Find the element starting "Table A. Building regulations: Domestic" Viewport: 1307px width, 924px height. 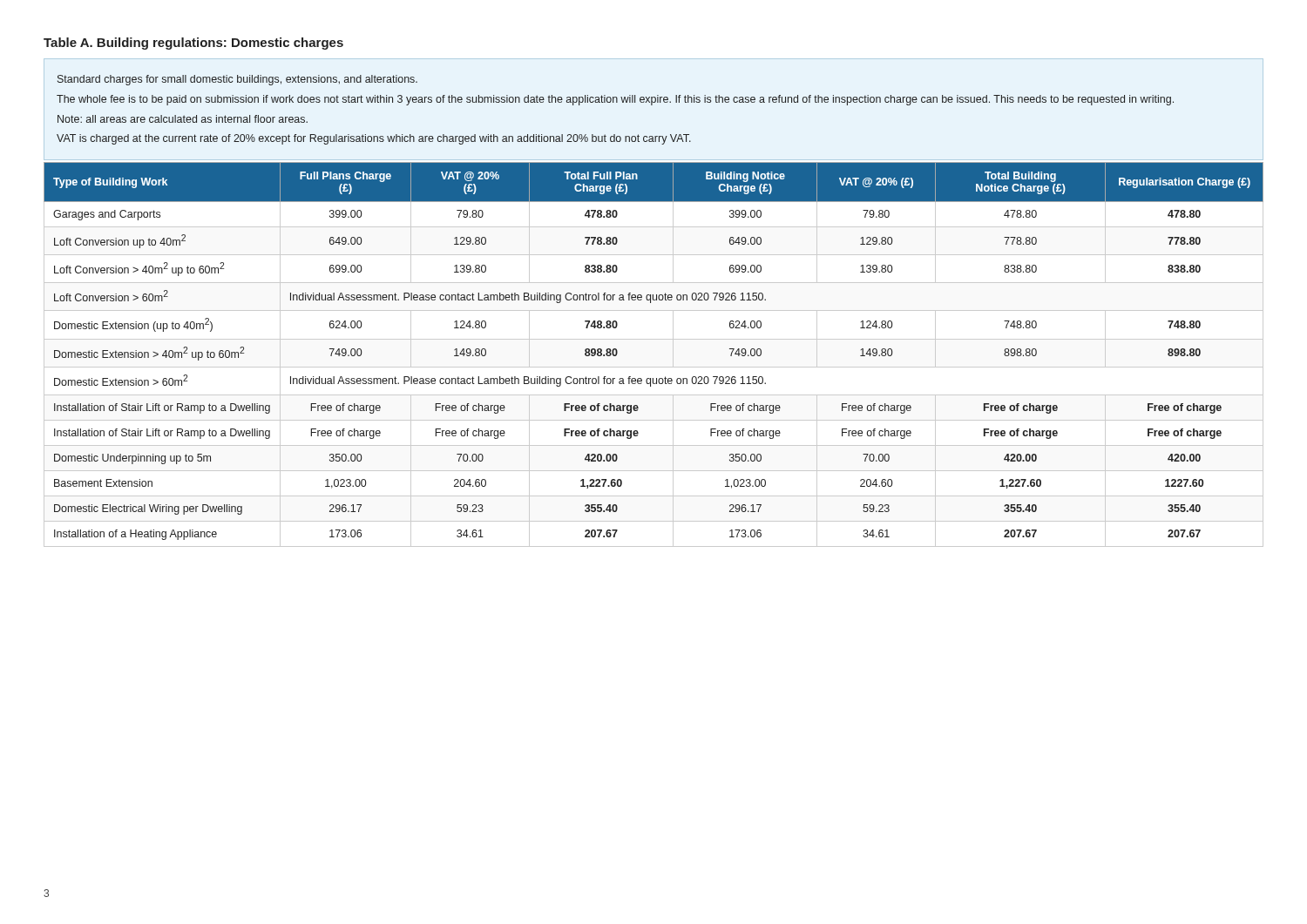[x=194, y=42]
